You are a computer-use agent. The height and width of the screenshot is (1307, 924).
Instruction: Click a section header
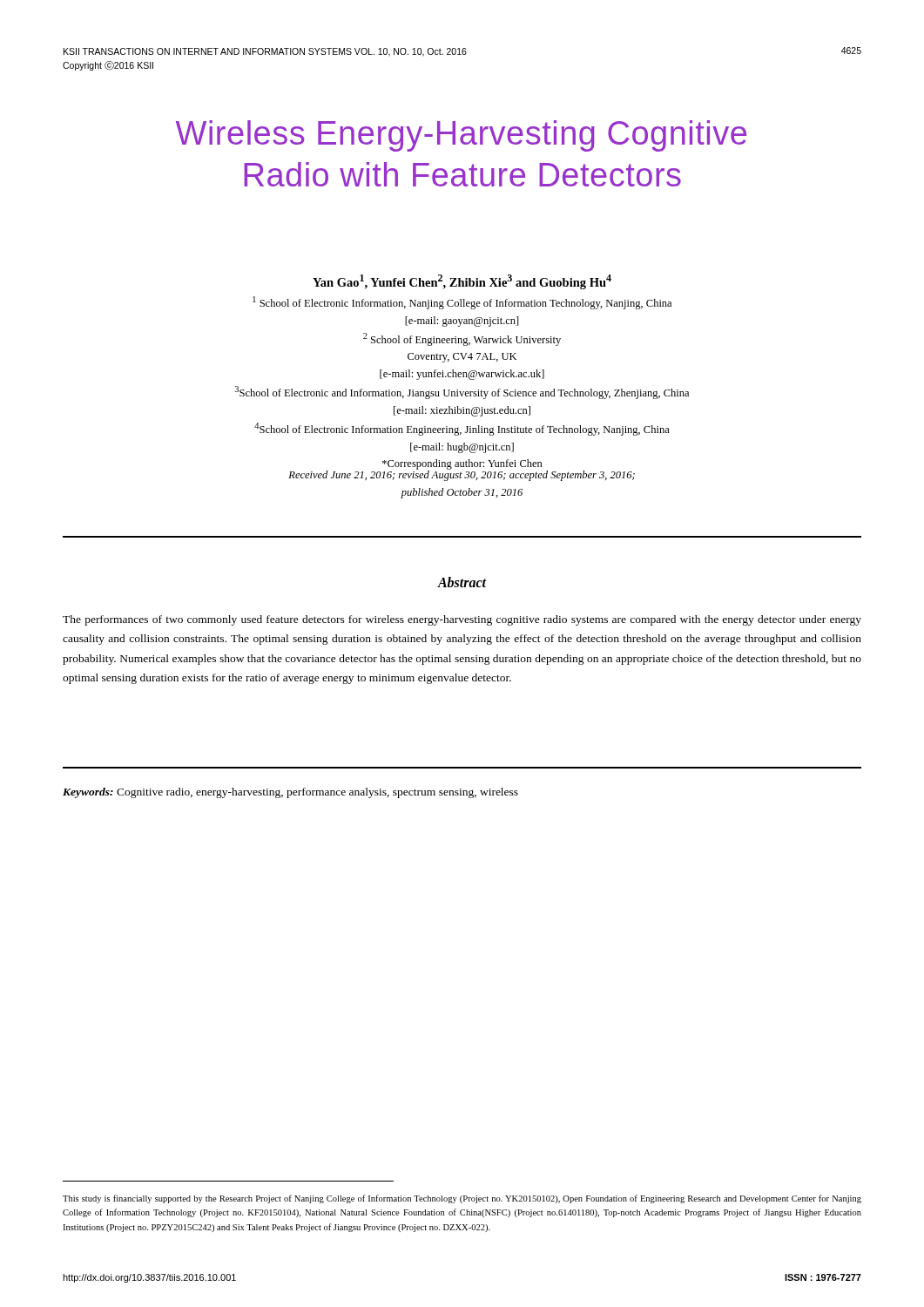tap(462, 582)
